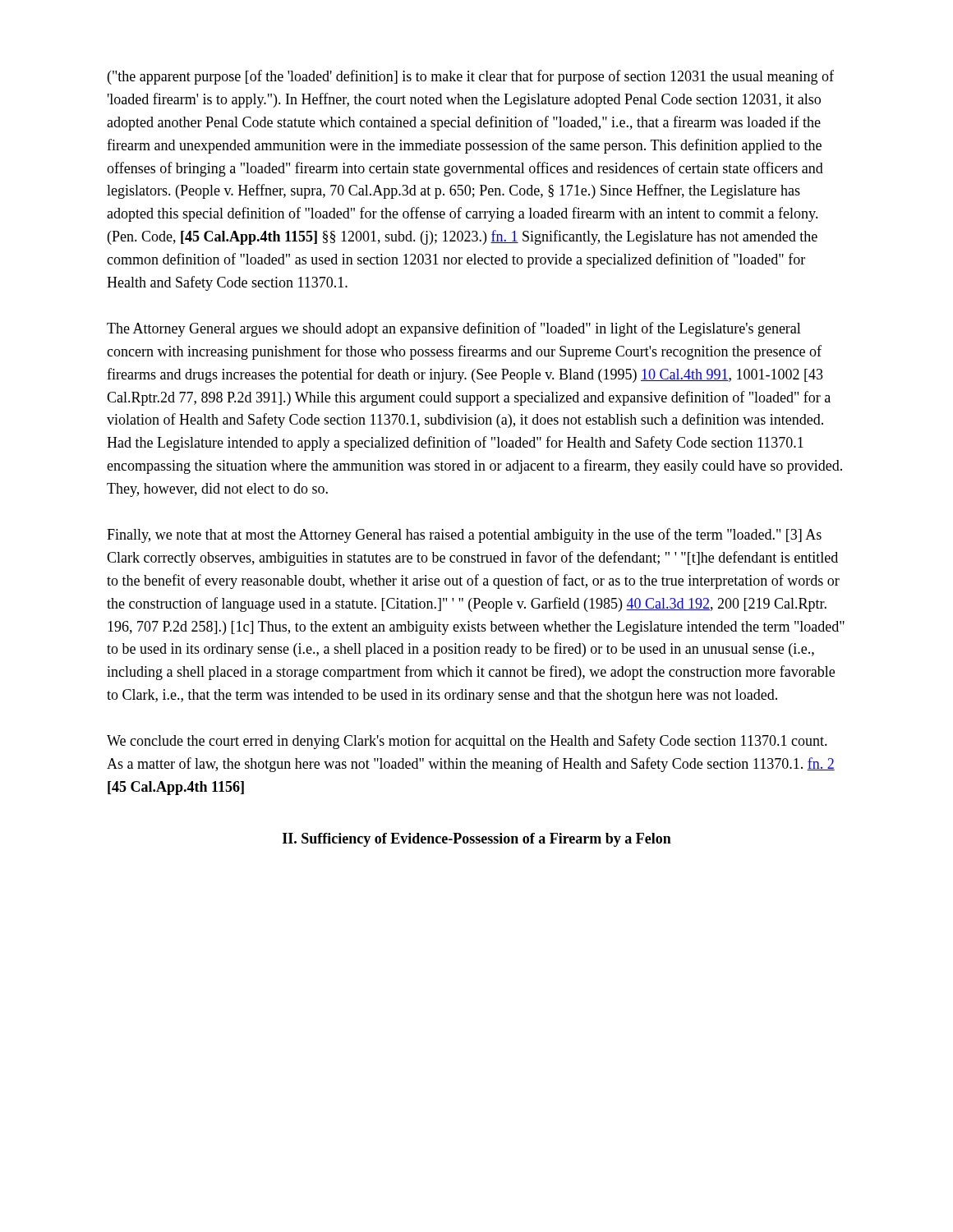This screenshot has width=953, height=1232.
Task: Click on the region starting "The Attorney General argues we should adopt an"
Action: click(x=475, y=409)
